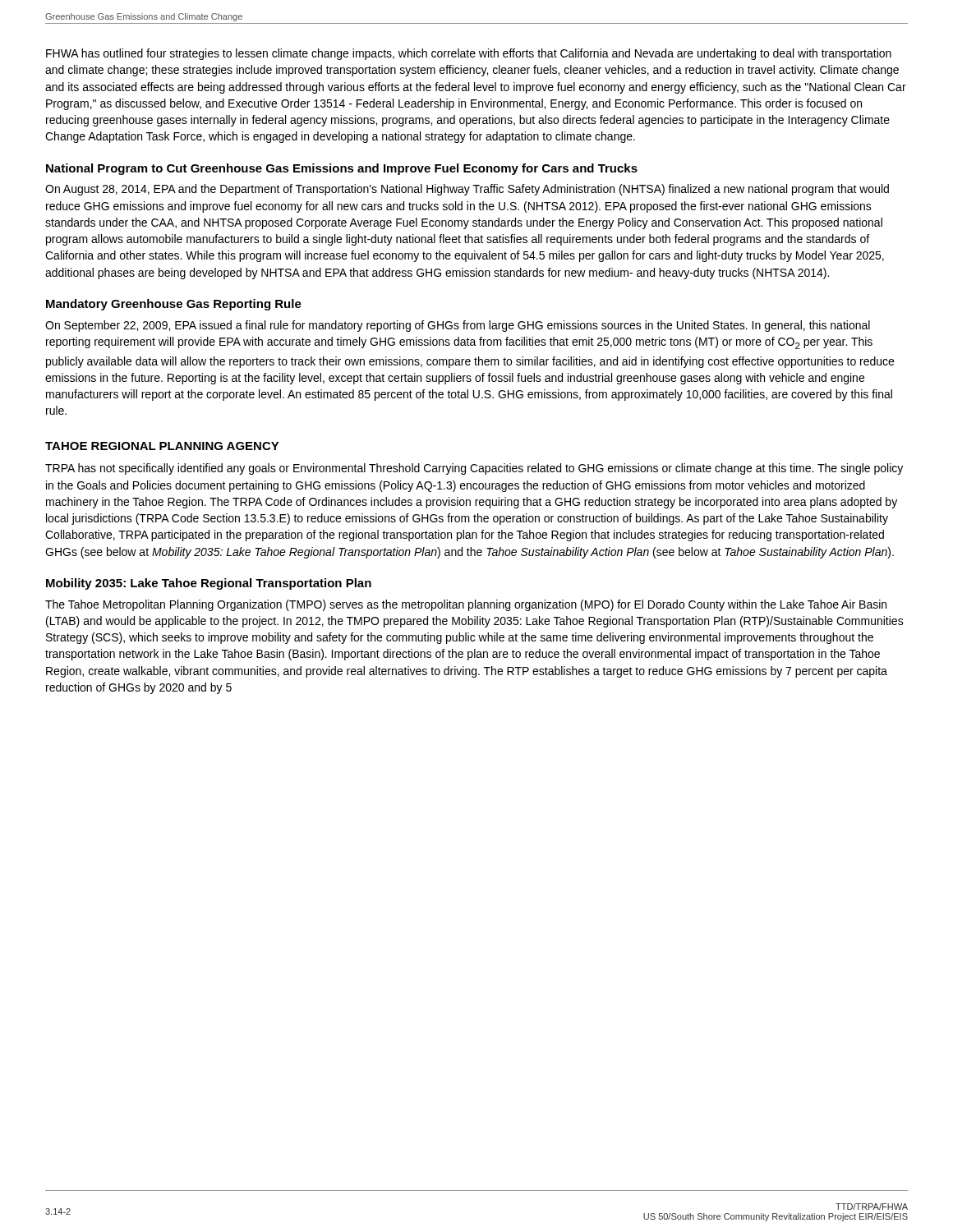Locate the section header that opens with "Mobility 2035: Lake"

click(208, 583)
